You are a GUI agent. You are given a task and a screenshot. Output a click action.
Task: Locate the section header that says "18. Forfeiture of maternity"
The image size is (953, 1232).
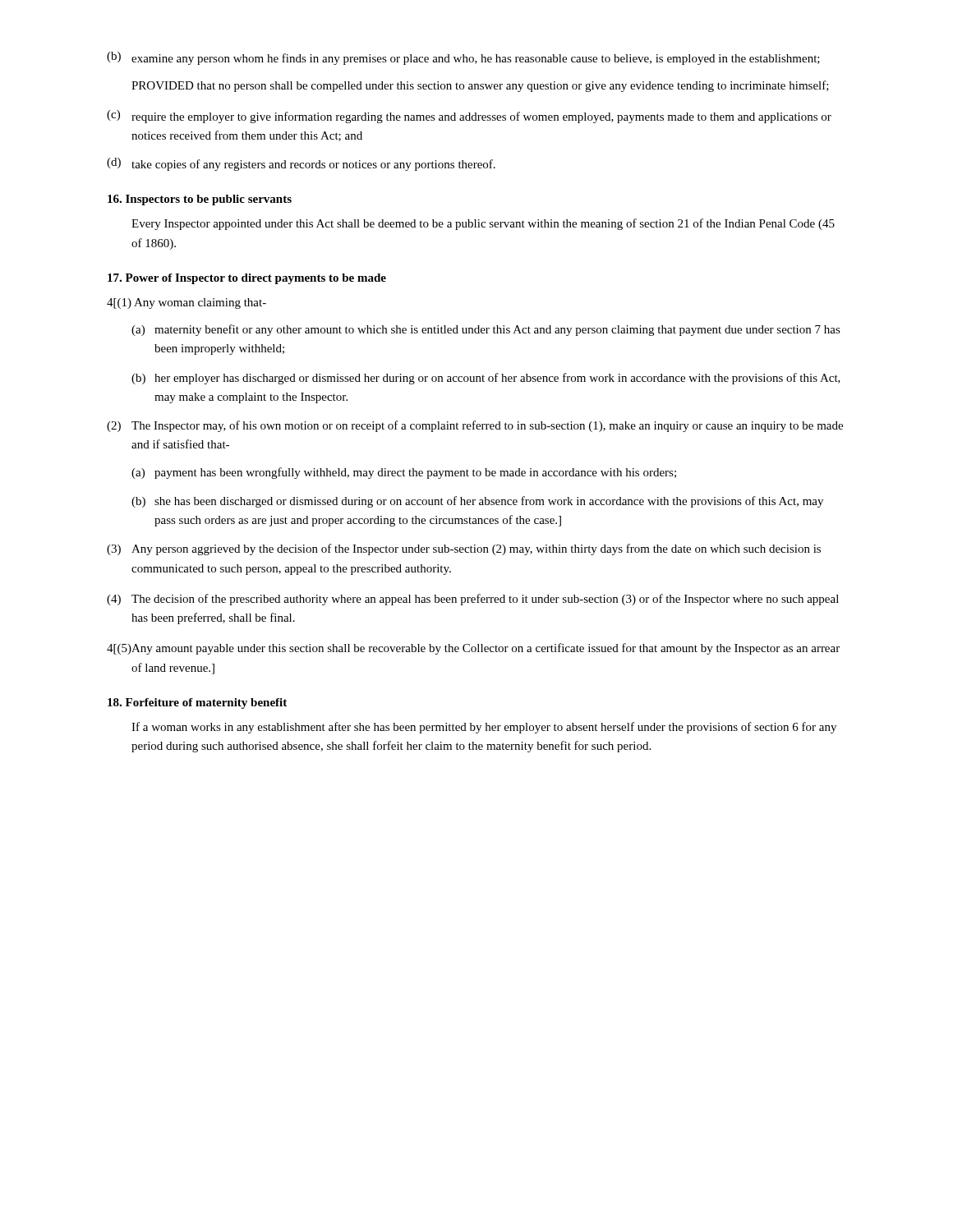pyautogui.click(x=197, y=702)
